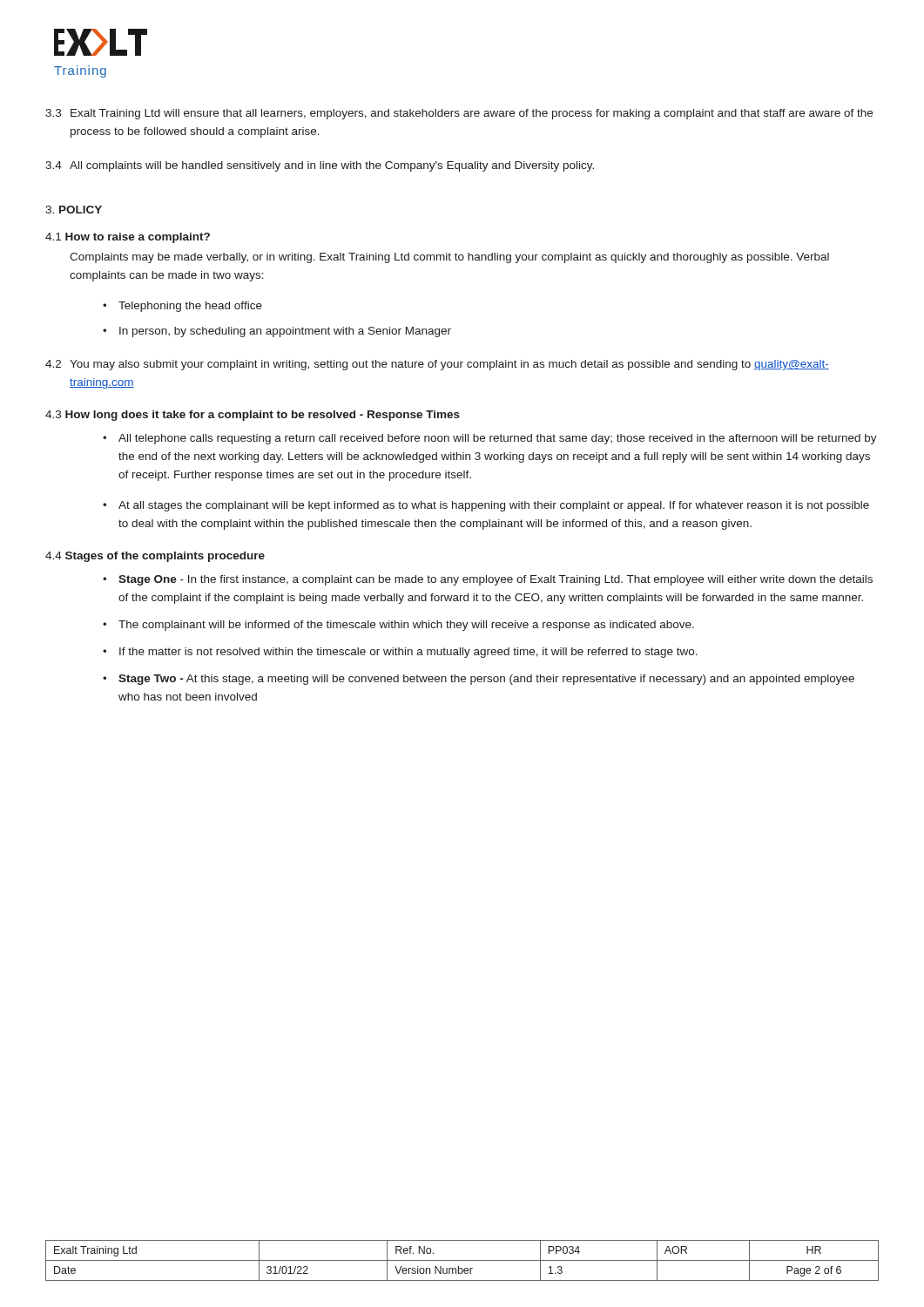
Task: Locate the text starting "3. POLICY"
Action: point(74,209)
